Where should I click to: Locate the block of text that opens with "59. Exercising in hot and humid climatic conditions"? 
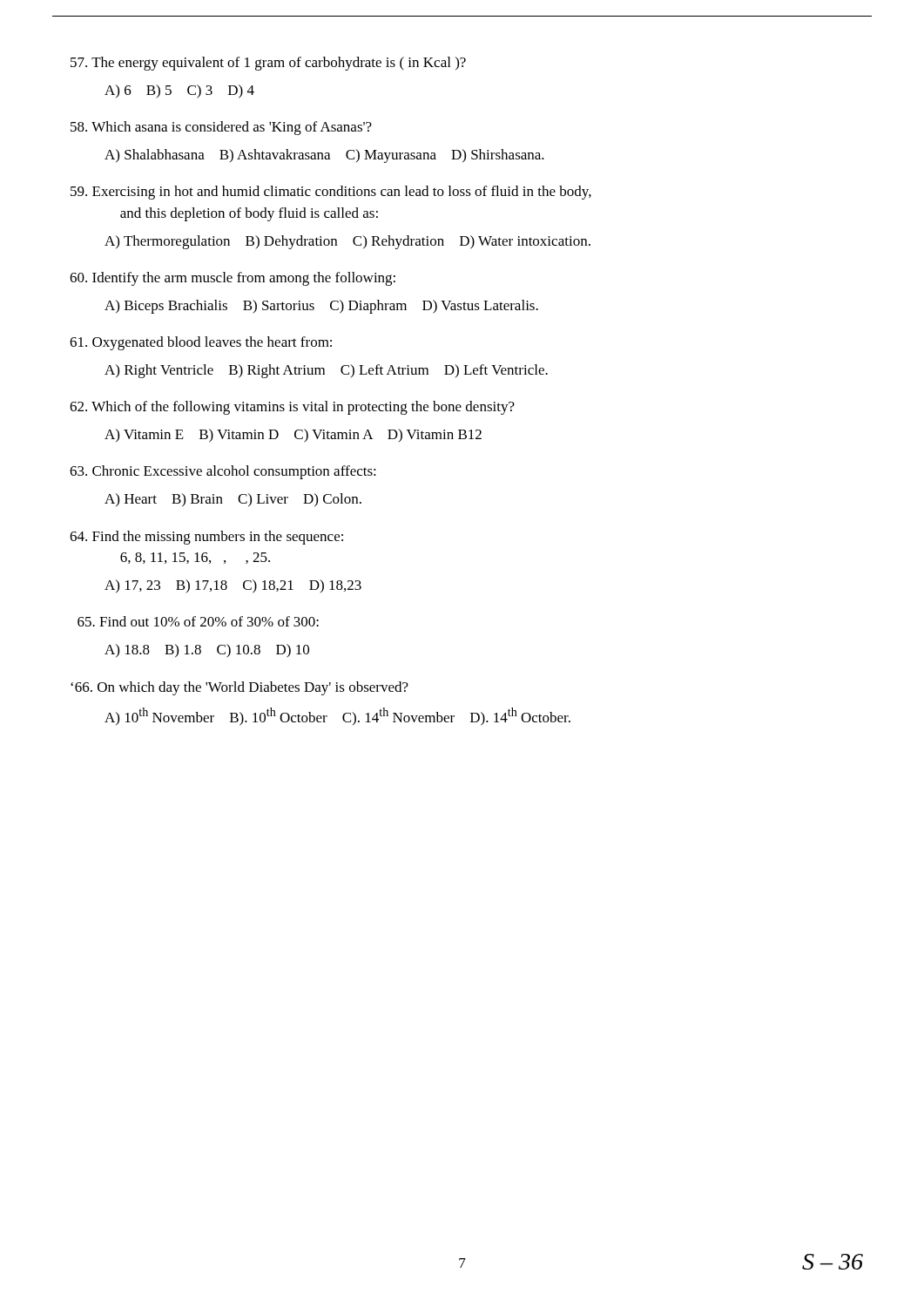pyautogui.click(x=331, y=193)
